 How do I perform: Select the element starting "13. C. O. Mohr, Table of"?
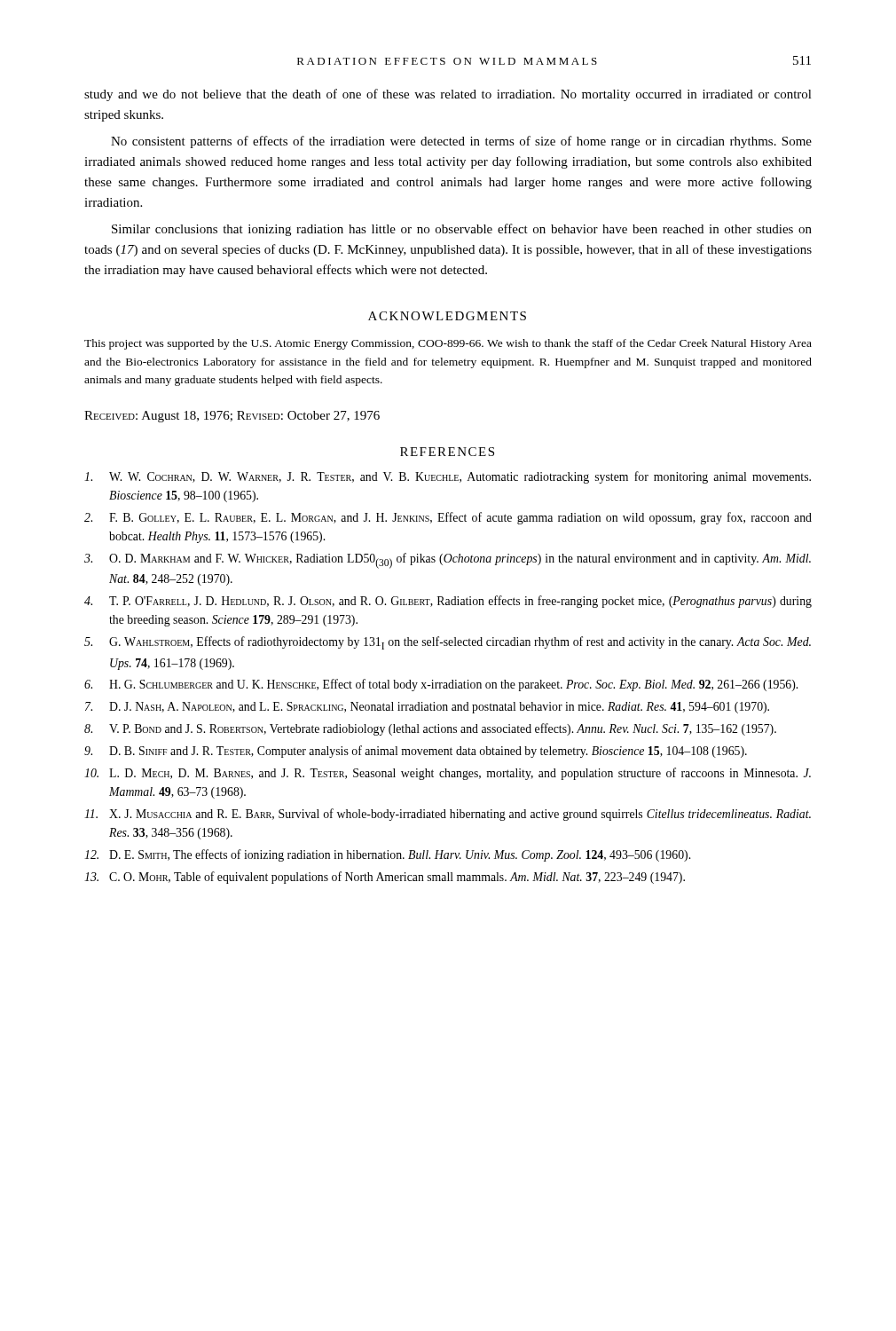(x=385, y=878)
